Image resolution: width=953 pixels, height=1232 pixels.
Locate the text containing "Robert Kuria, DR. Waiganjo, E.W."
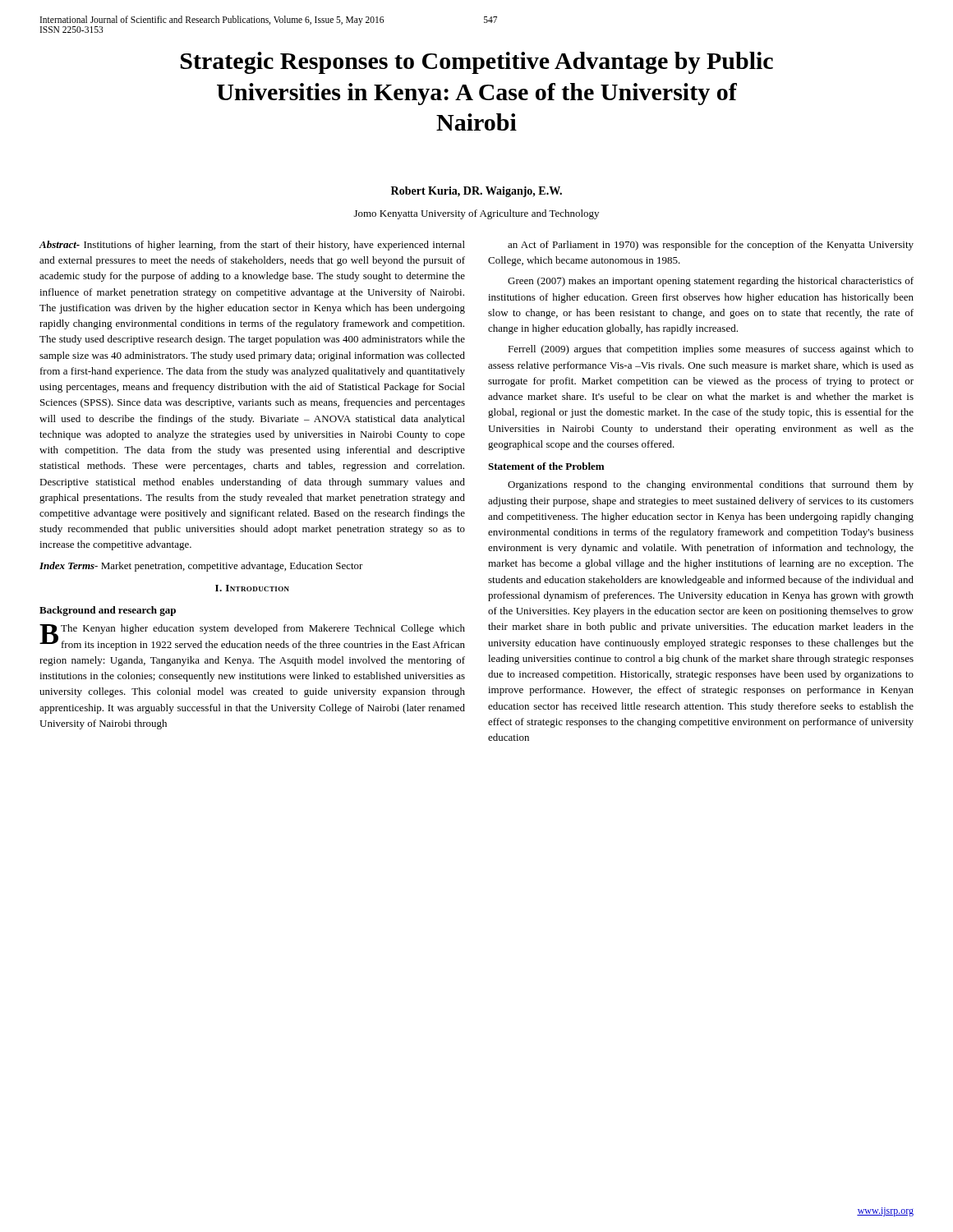(x=476, y=191)
